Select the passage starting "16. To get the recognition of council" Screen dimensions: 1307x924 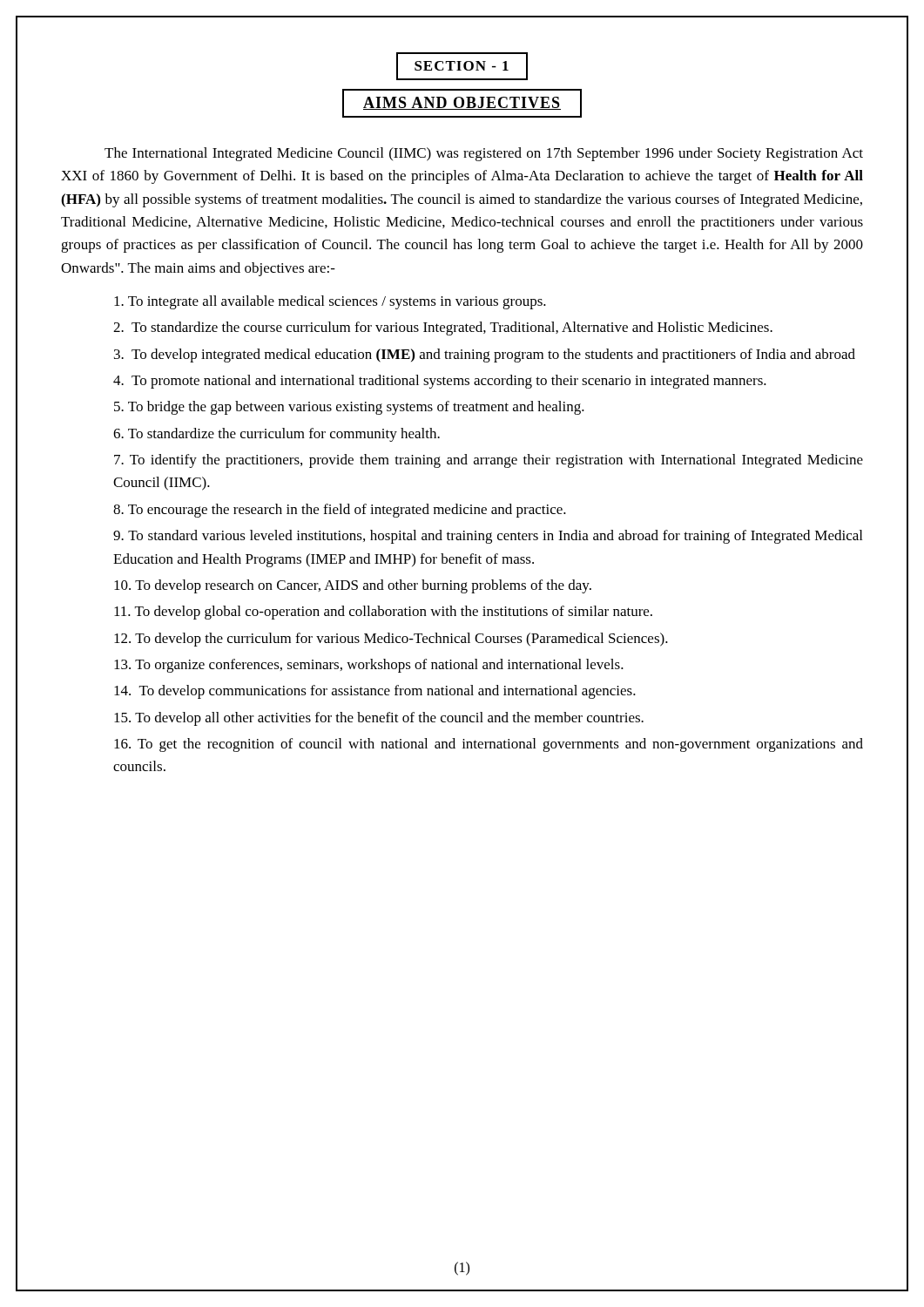pyautogui.click(x=488, y=755)
